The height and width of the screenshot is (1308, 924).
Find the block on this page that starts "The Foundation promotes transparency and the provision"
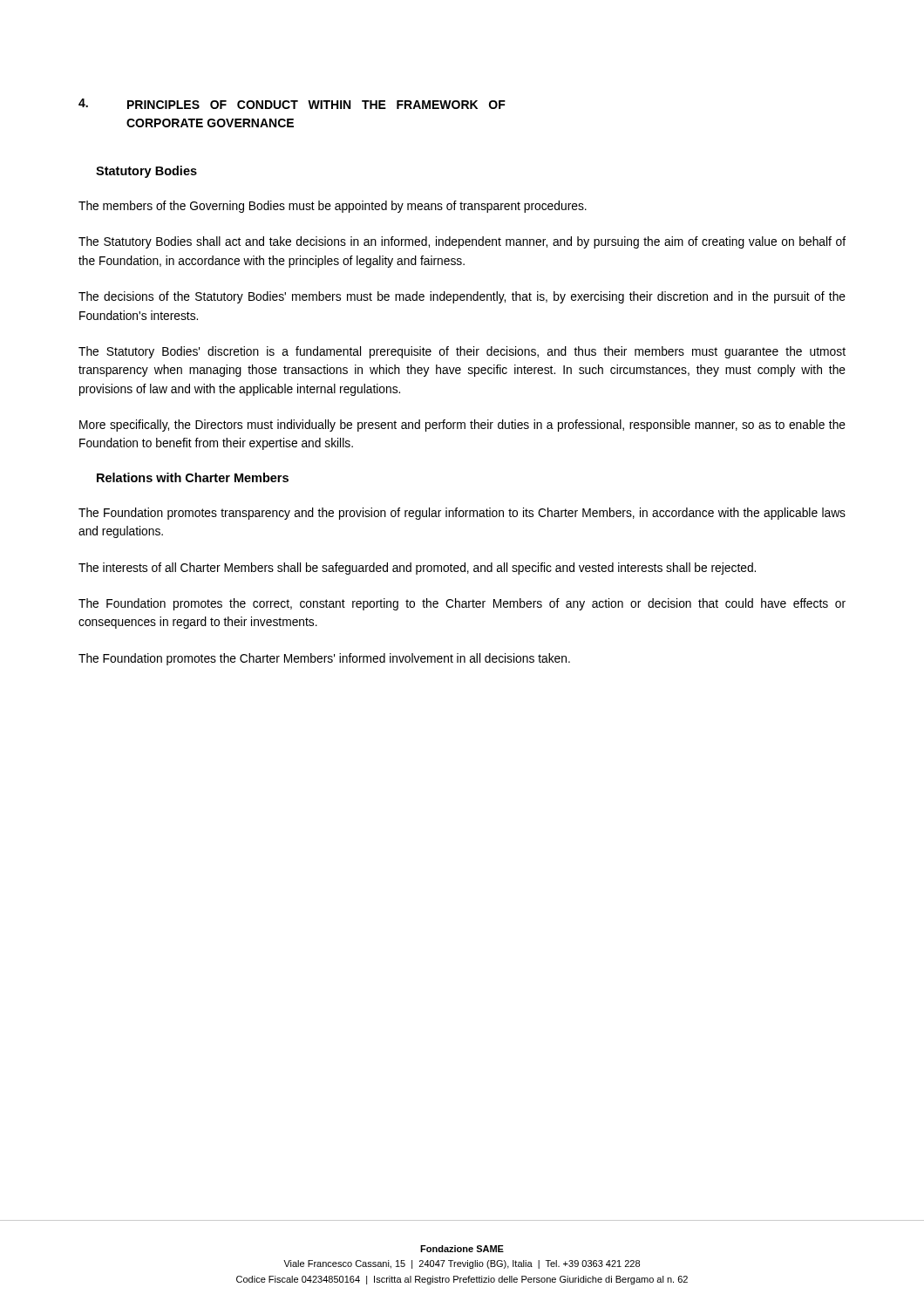tap(462, 522)
